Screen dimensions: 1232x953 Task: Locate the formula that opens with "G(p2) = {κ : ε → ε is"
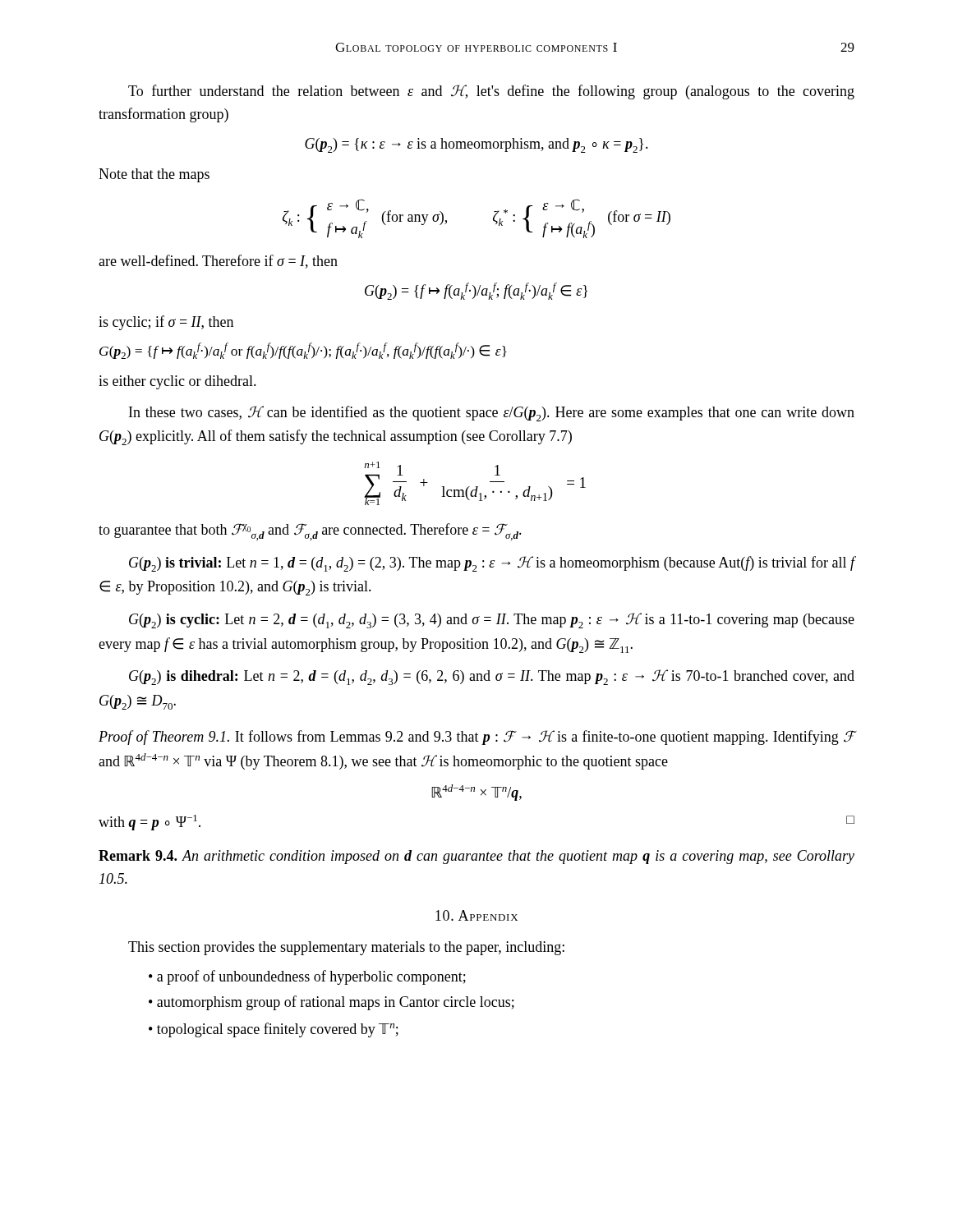[x=476, y=145]
